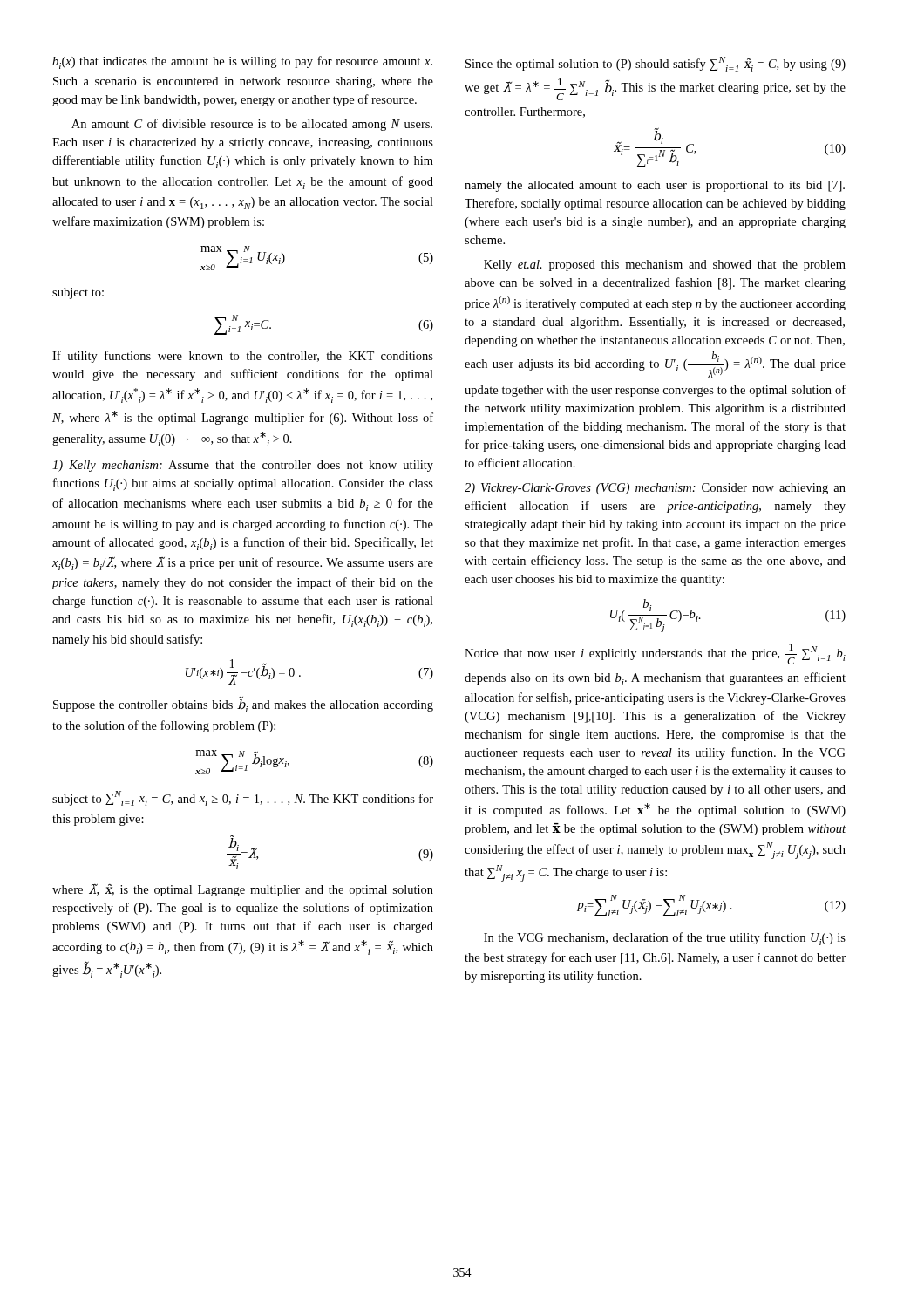Find the text starting "maxx≥0 ∑ N i=1 Ui(xi) (5)"
Viewport: 924px width, 1308px height.
point(243,257)
